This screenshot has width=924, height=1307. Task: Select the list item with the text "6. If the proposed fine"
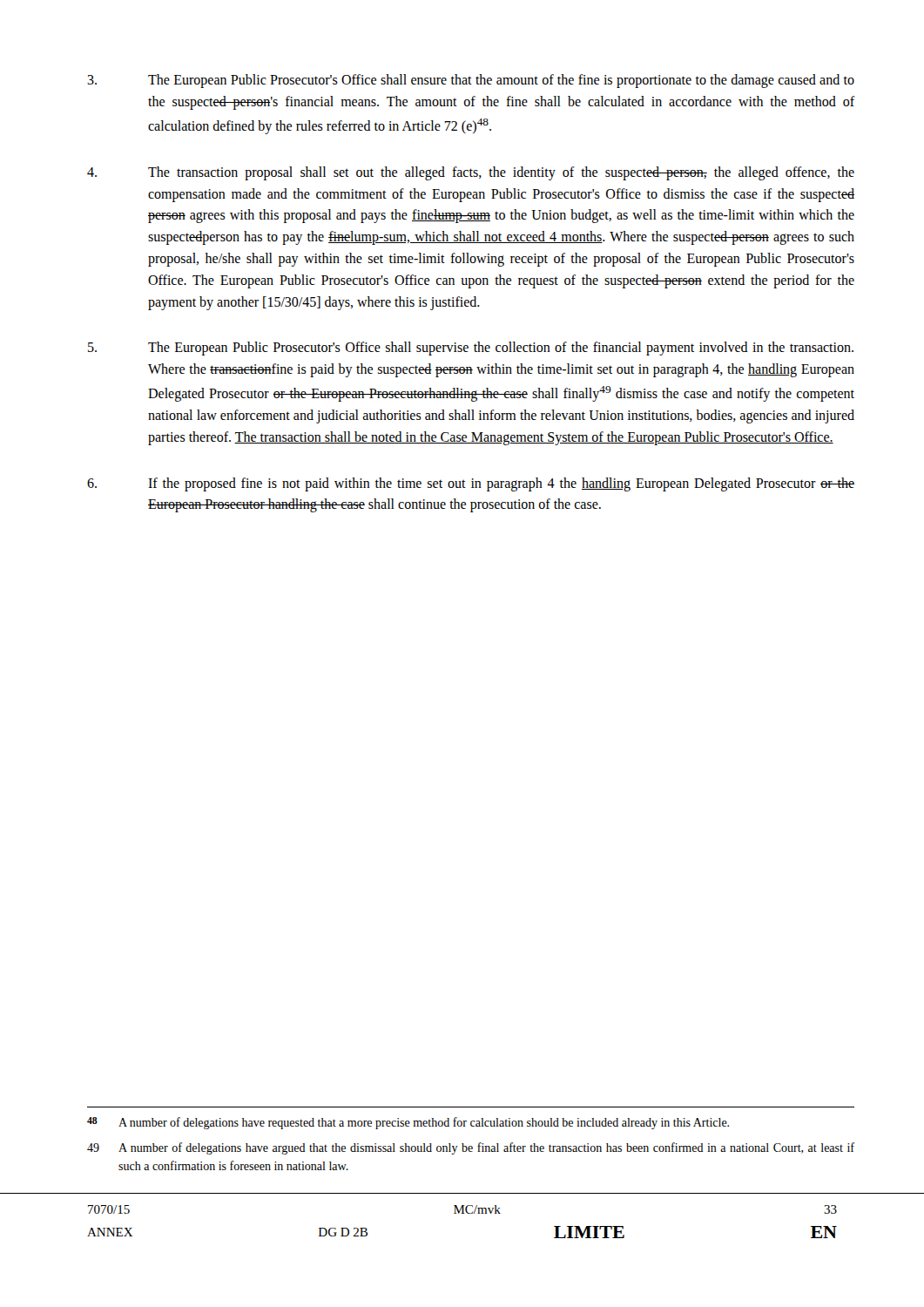[471, 494]
